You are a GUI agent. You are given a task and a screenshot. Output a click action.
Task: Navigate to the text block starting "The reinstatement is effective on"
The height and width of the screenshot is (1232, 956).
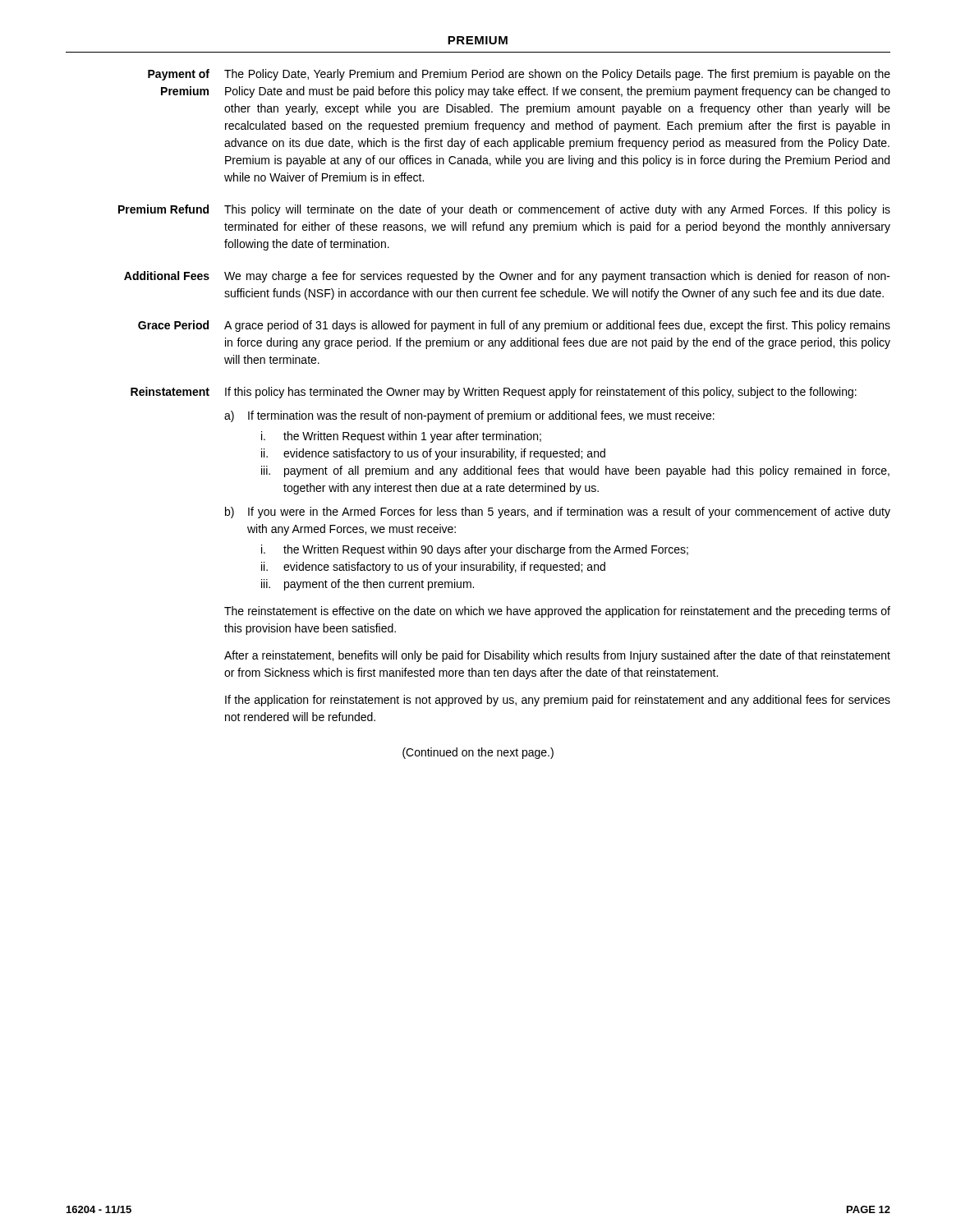point(557,620)
